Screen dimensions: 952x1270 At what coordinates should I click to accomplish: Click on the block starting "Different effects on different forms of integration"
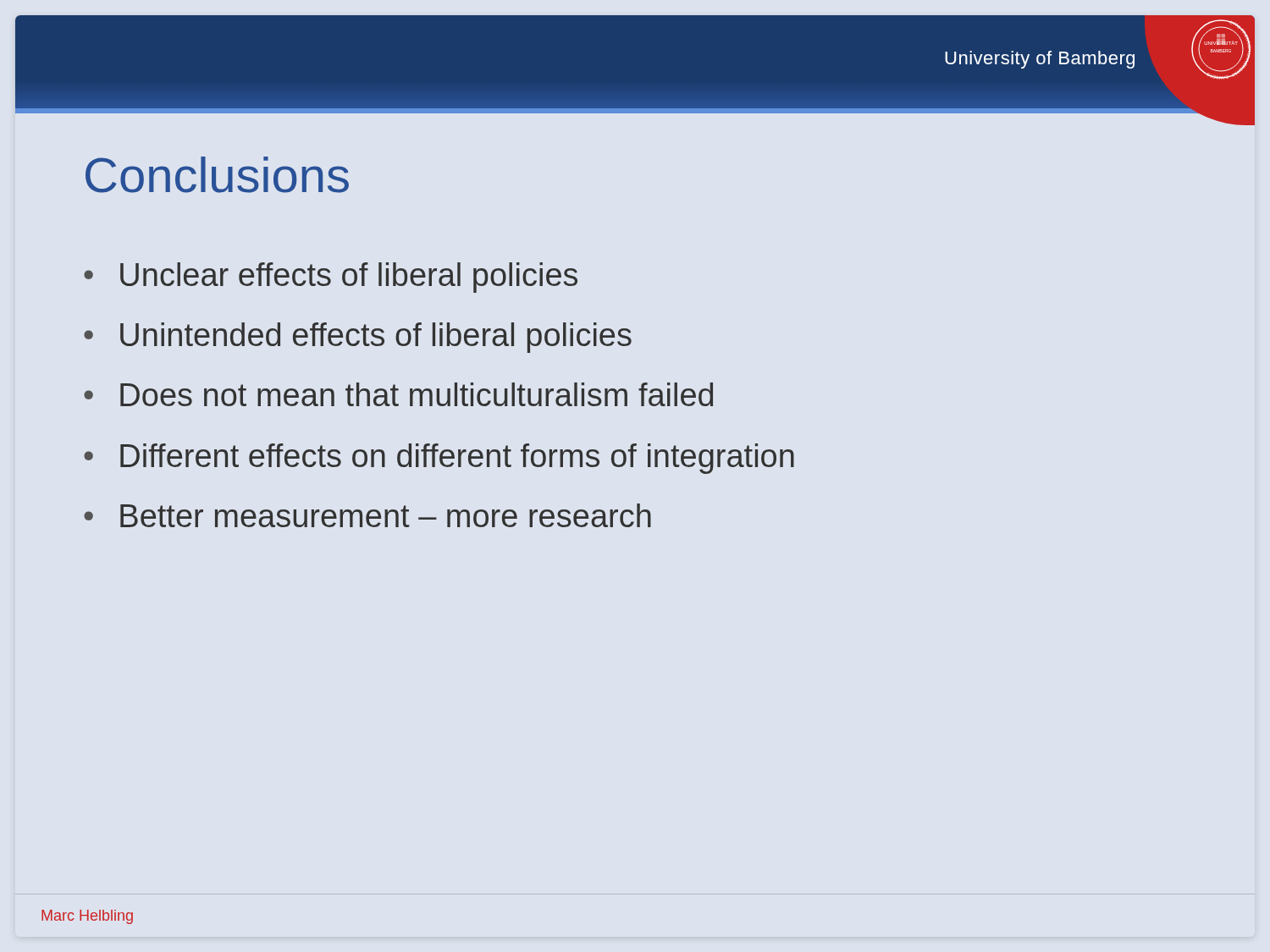click(x=457, y=456)
